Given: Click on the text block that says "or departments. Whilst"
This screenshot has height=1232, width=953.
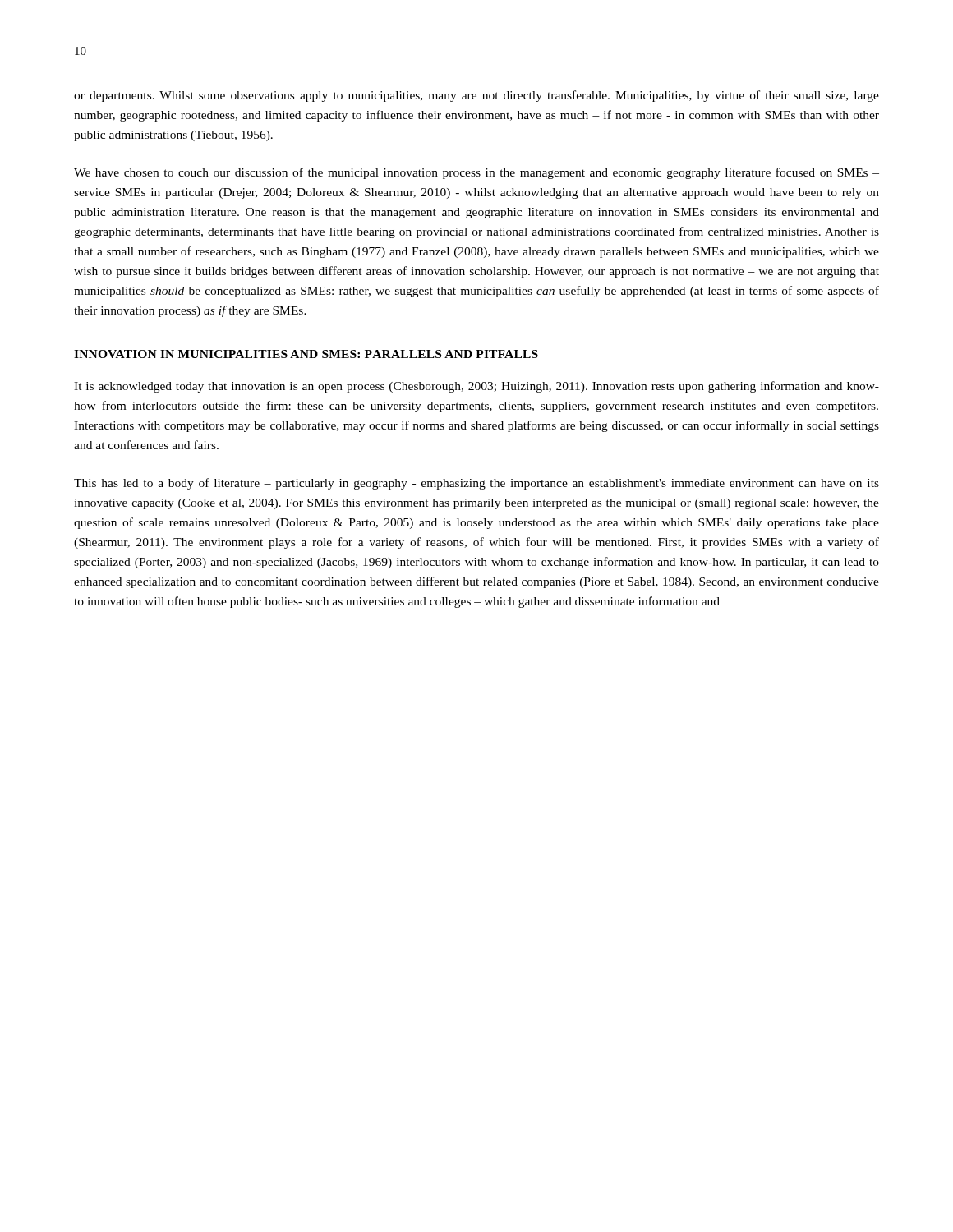Looking at the screenshot, I should tap(476, 115).
